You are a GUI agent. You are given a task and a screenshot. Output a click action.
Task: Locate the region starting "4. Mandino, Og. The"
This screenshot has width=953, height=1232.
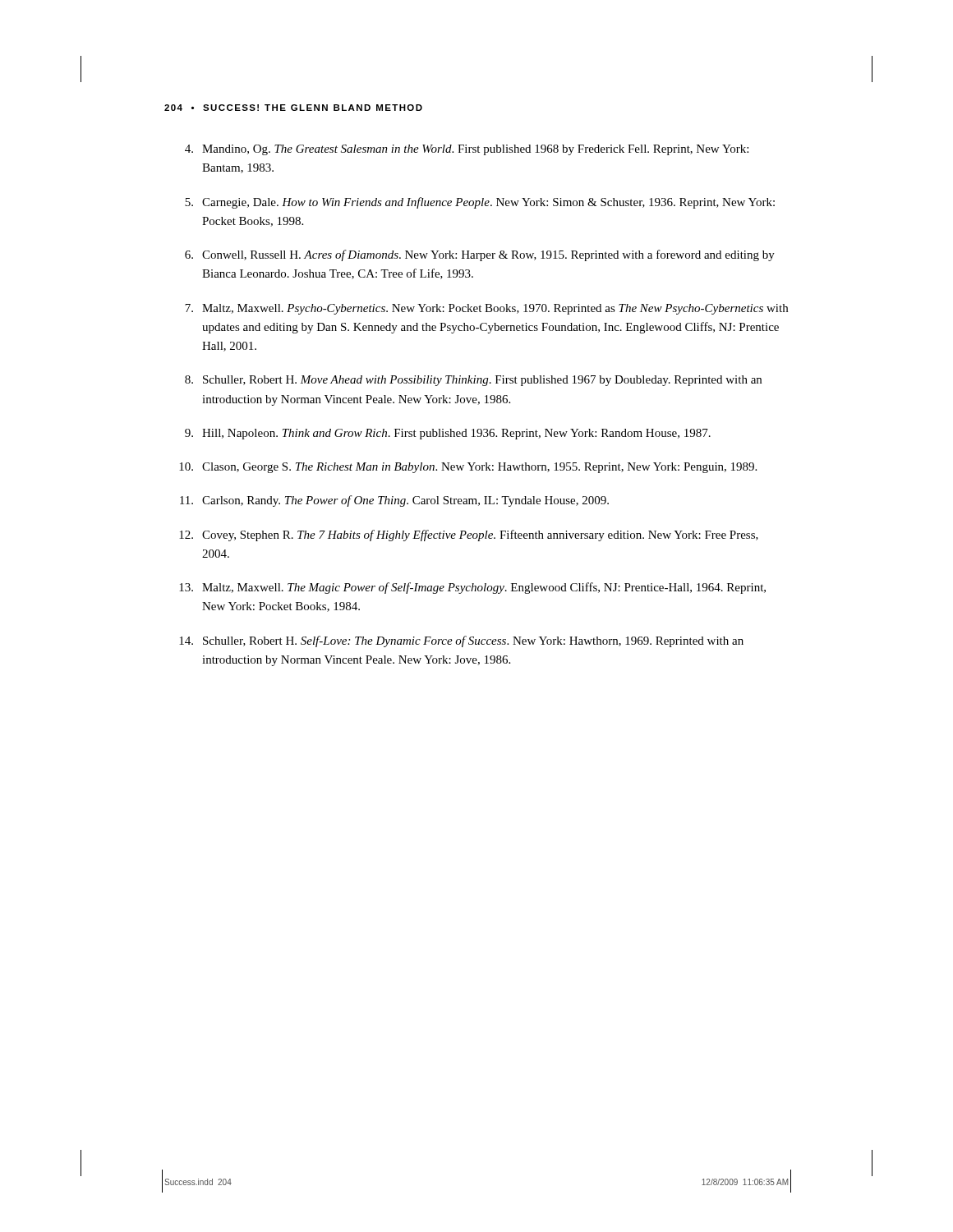[x=476, y=159]
